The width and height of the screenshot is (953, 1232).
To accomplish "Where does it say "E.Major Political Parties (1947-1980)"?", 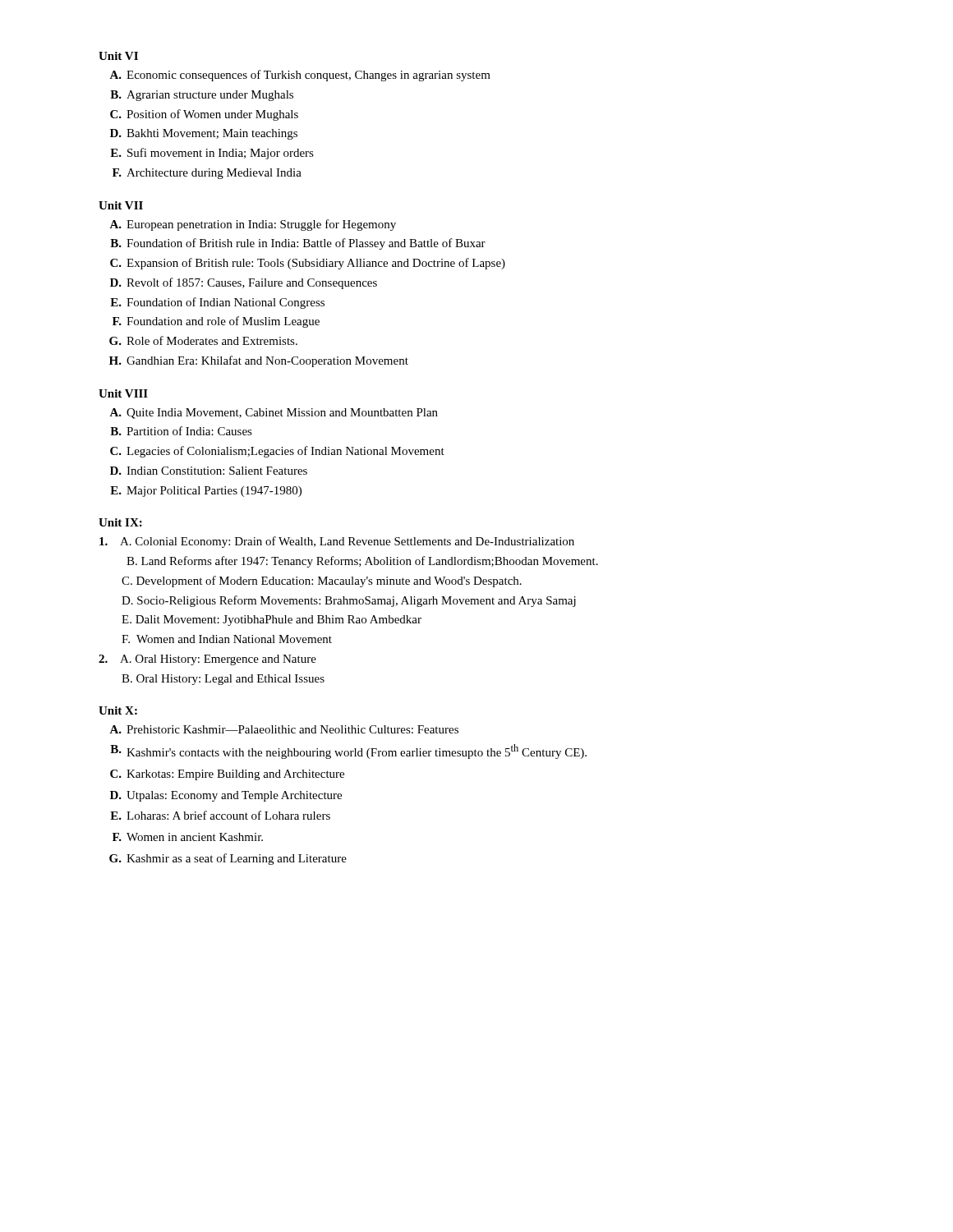I will [x=206, y=492].
